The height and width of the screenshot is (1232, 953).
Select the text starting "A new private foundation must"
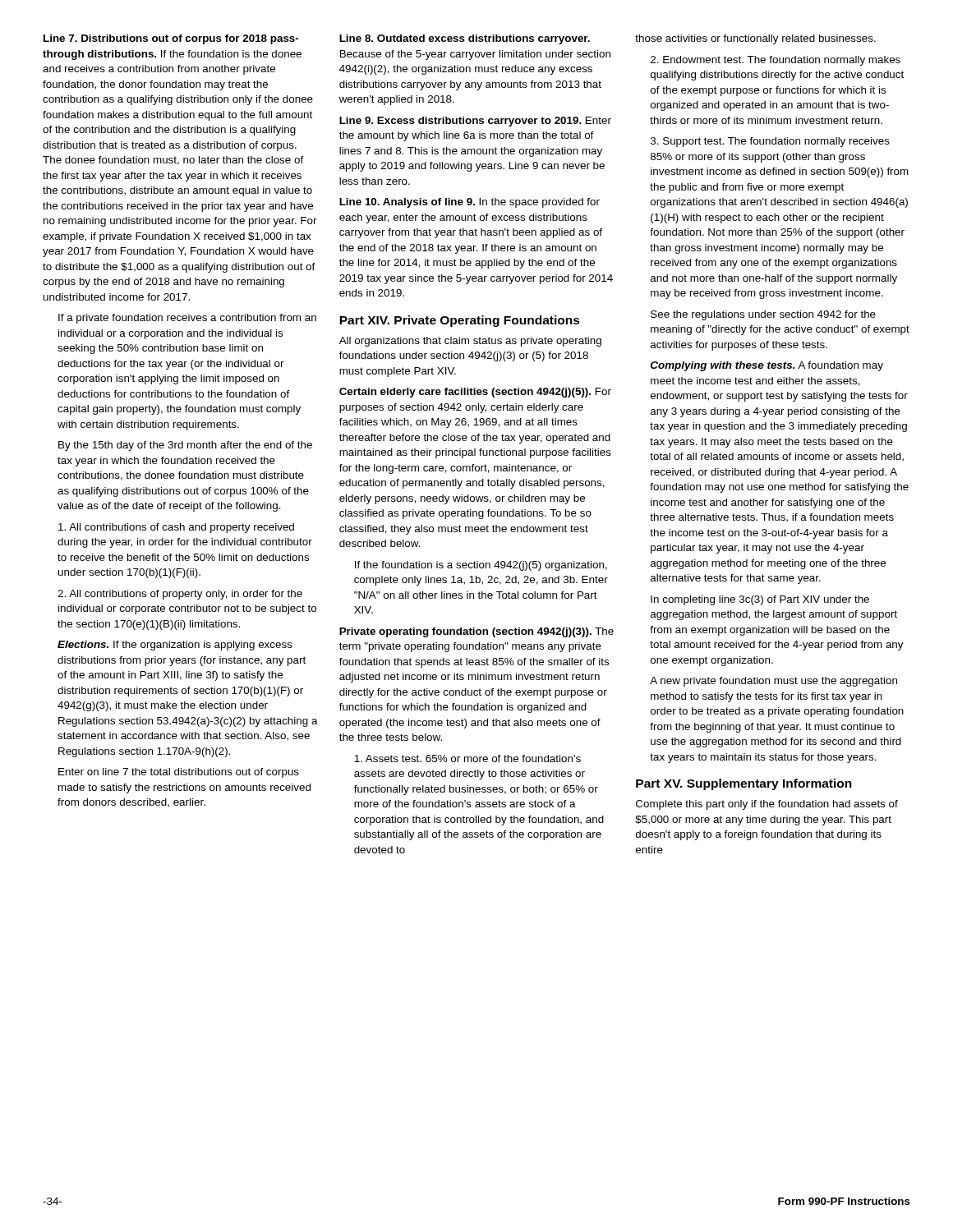click(780, 719)
